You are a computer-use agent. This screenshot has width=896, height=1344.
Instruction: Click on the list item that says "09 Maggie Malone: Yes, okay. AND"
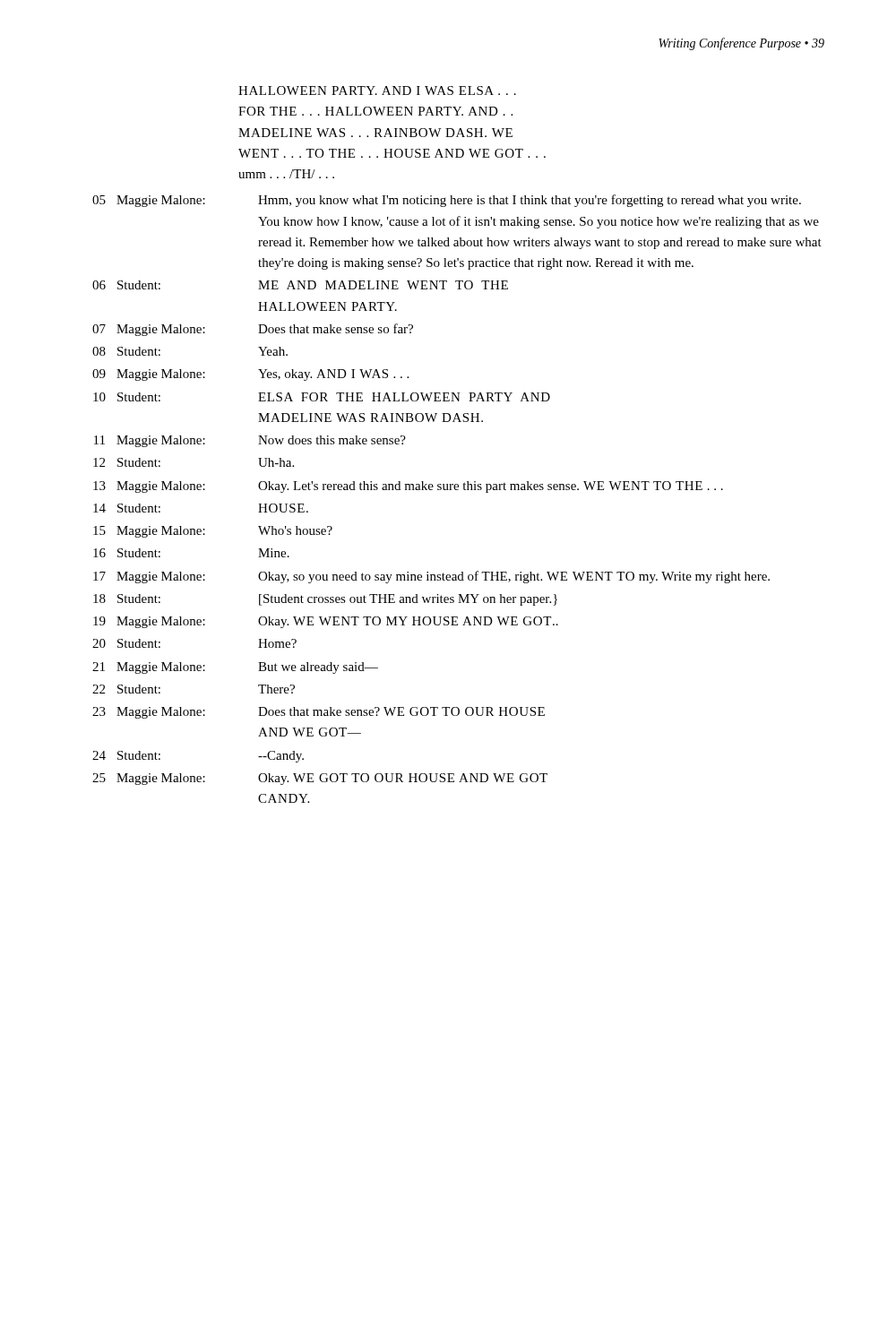coord(146,375)
